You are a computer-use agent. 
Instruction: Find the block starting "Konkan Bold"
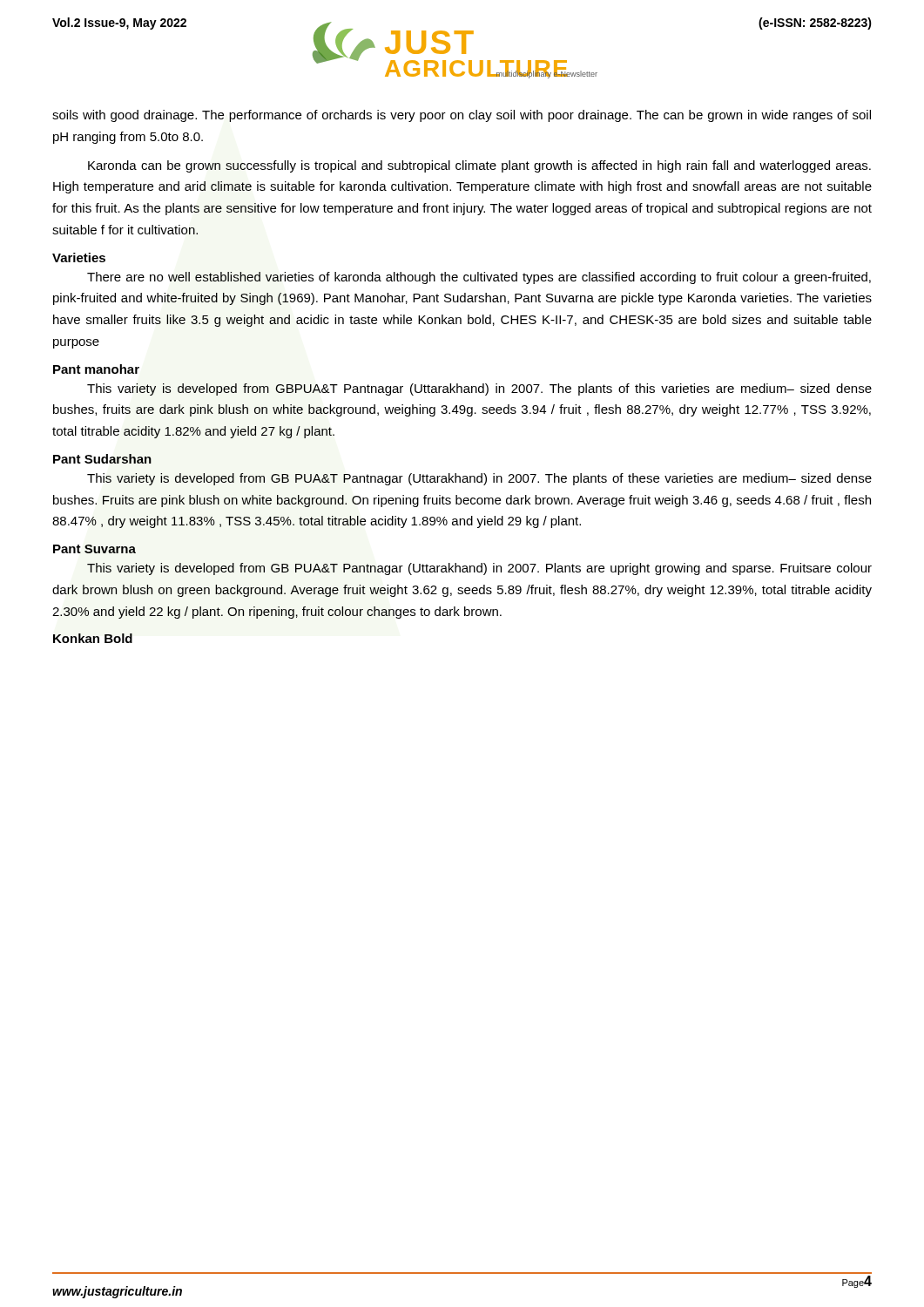[93, 638]
